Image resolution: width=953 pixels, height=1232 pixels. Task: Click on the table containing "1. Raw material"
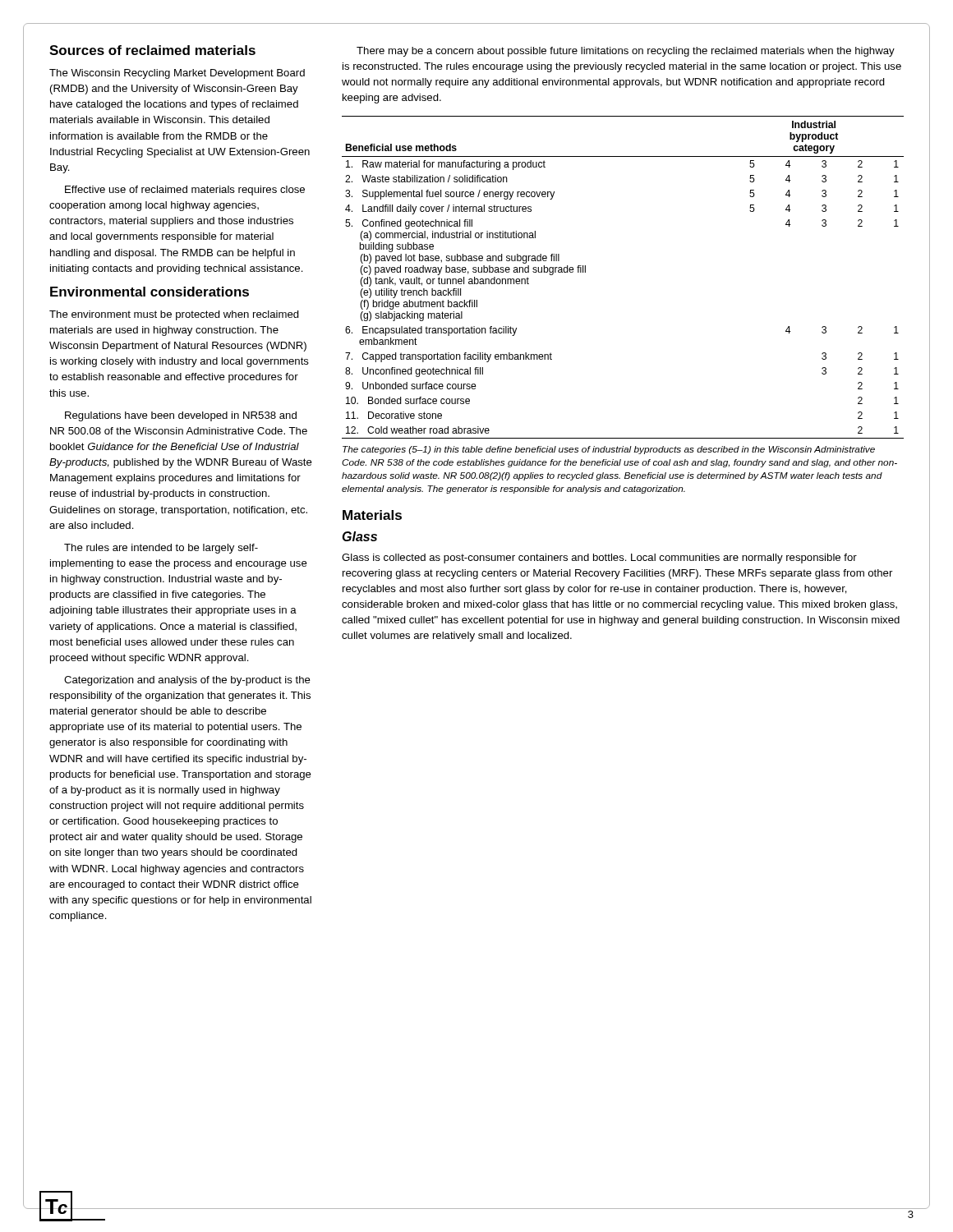pos(623,277)
